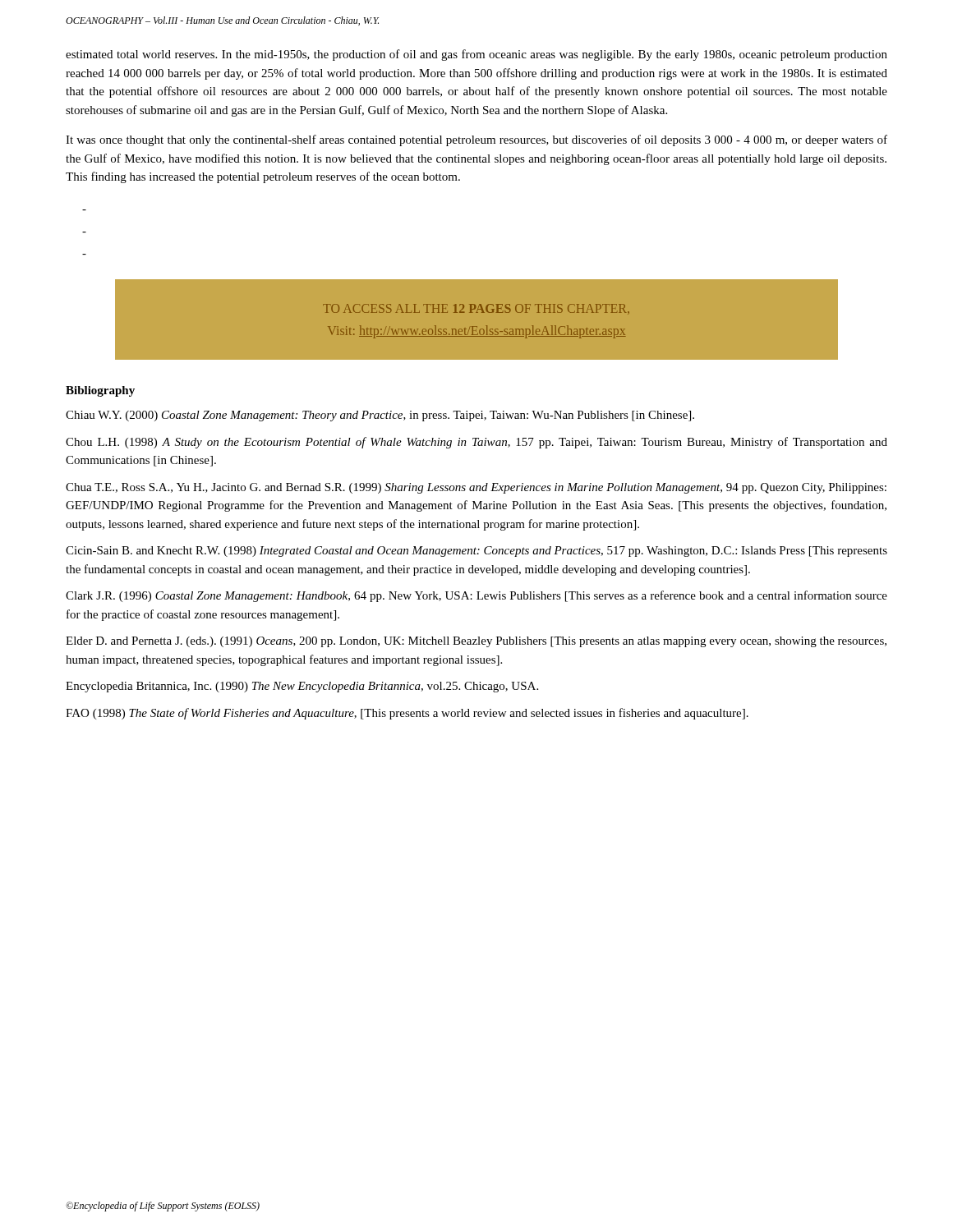Select the region starting "It was once"
This screenshot has width=953, height=1232.
pos(476,158)
